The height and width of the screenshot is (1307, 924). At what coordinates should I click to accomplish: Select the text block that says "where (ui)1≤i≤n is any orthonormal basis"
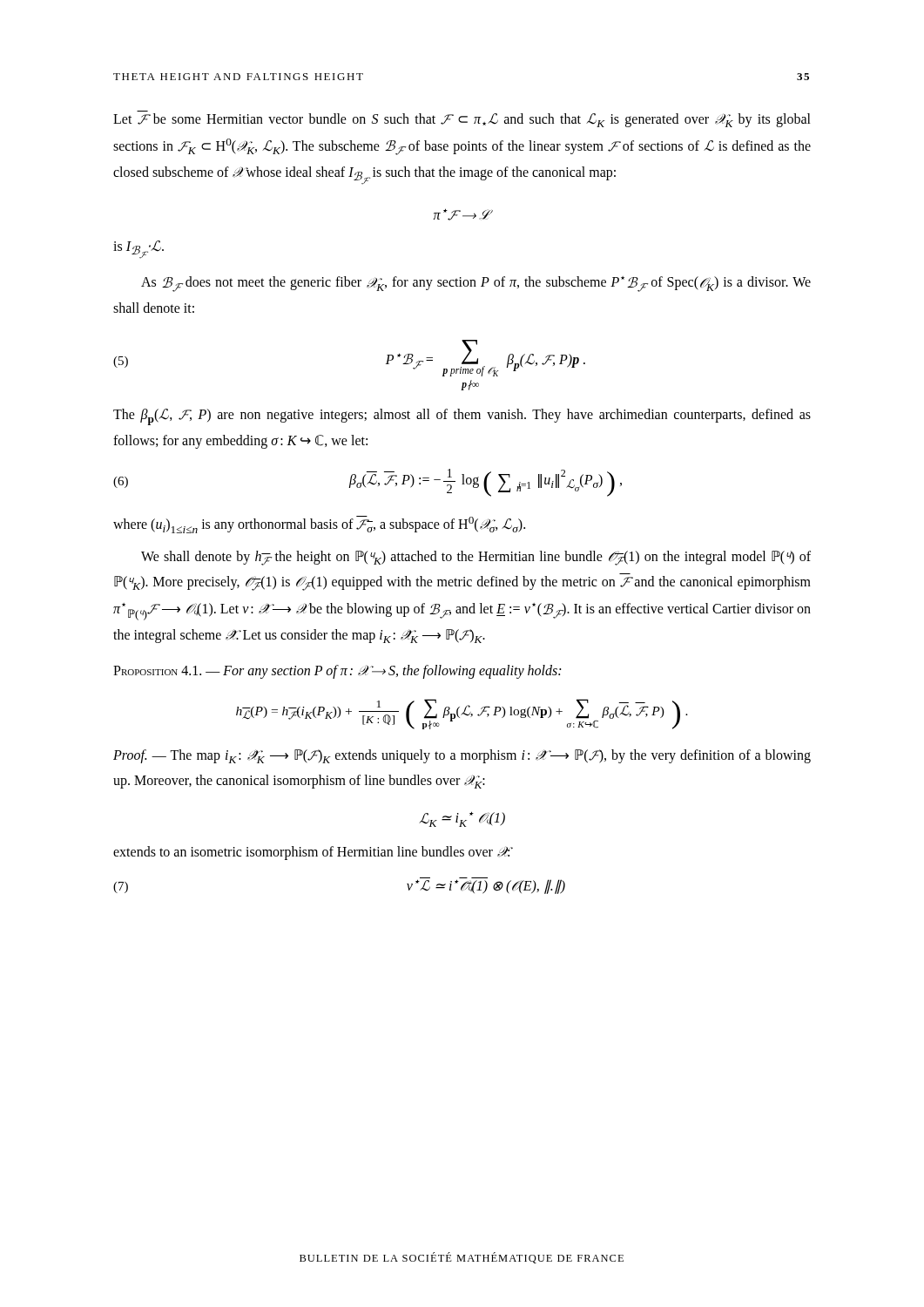(x=462, y=525)
